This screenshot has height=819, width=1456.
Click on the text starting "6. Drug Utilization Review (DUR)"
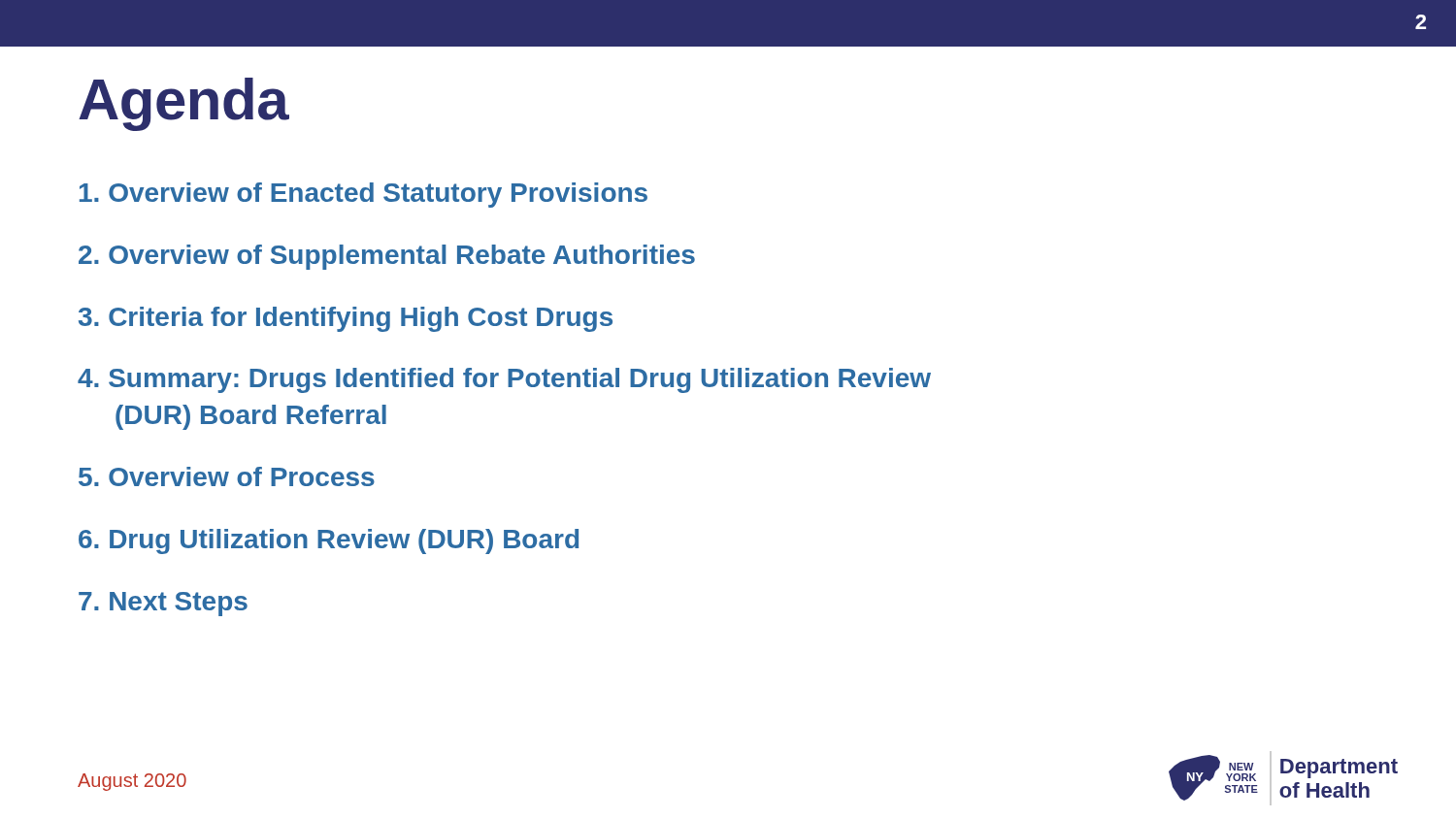[x=329, y=539]
